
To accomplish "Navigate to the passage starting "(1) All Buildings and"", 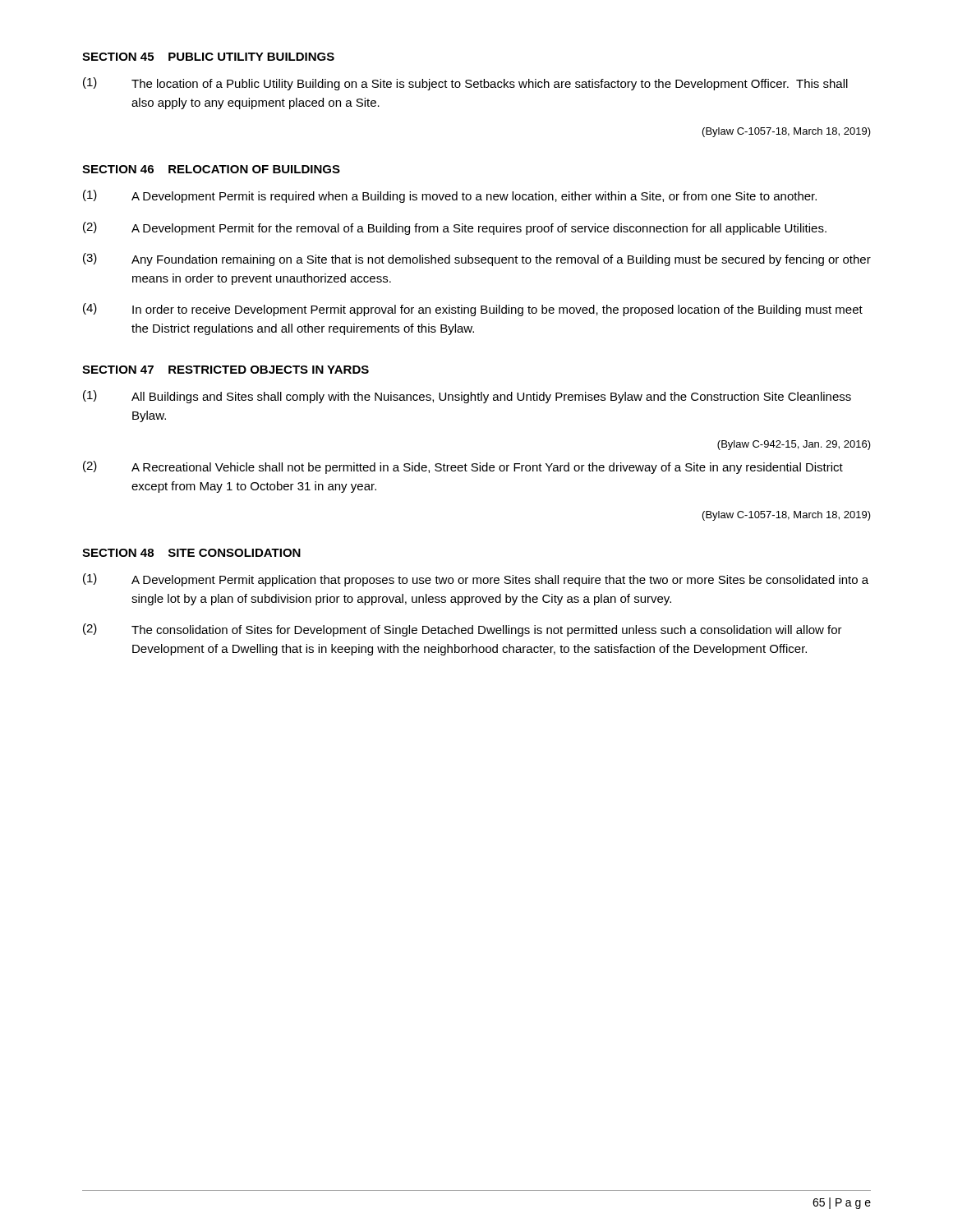I will tap(476, 406).
